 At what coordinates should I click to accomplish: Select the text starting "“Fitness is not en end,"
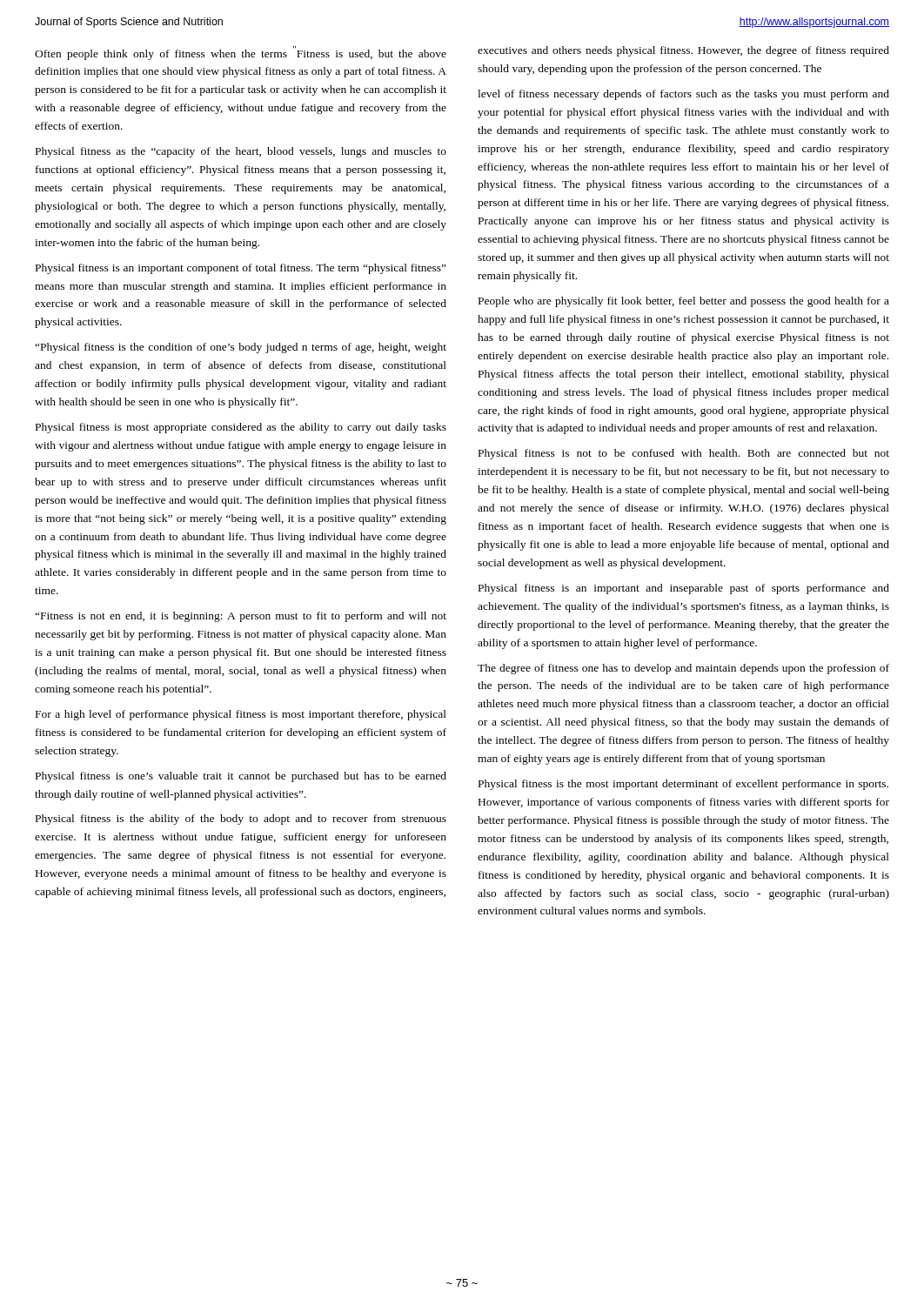(x=241, y=652)
